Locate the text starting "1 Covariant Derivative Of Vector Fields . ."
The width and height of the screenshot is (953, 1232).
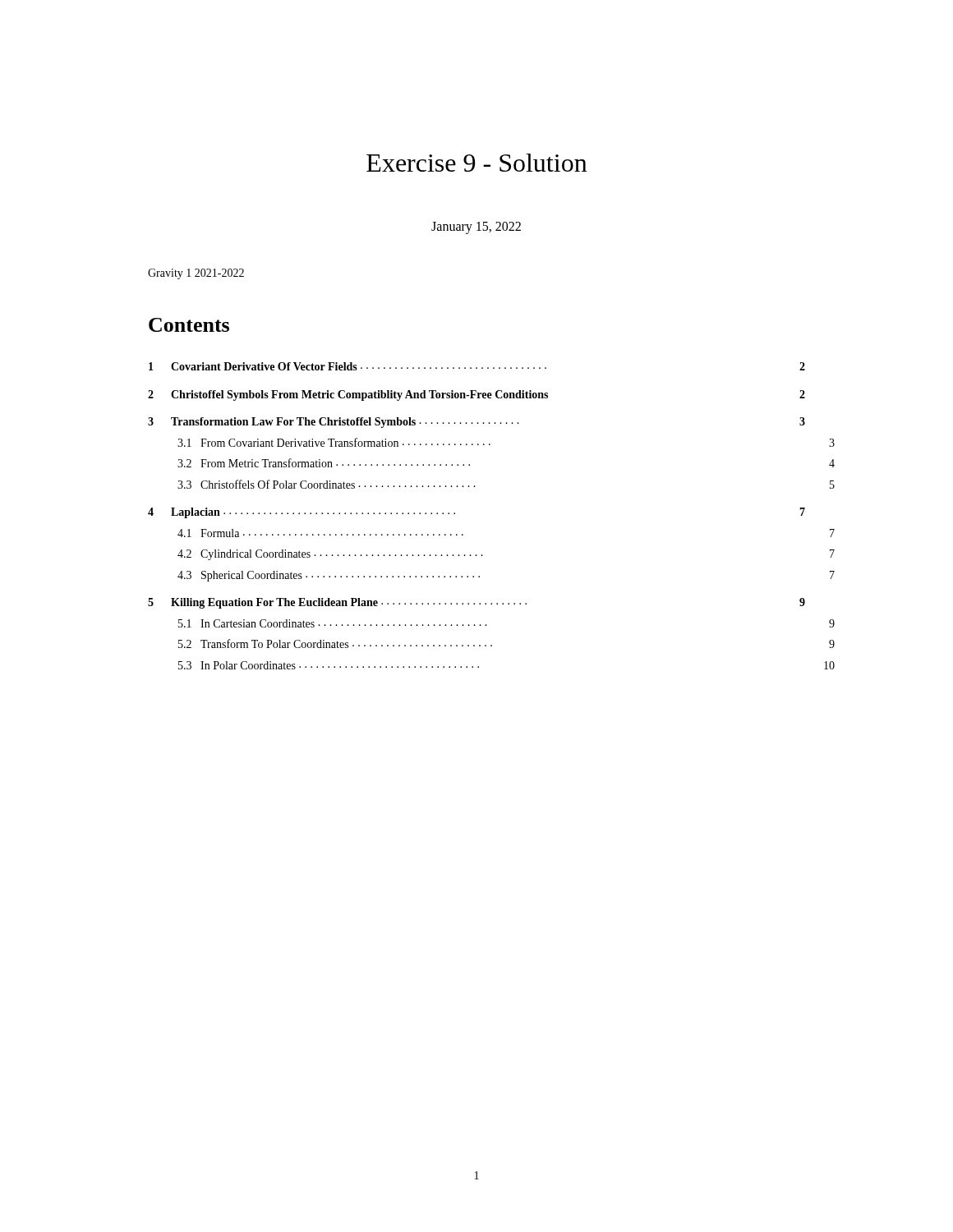476,367
